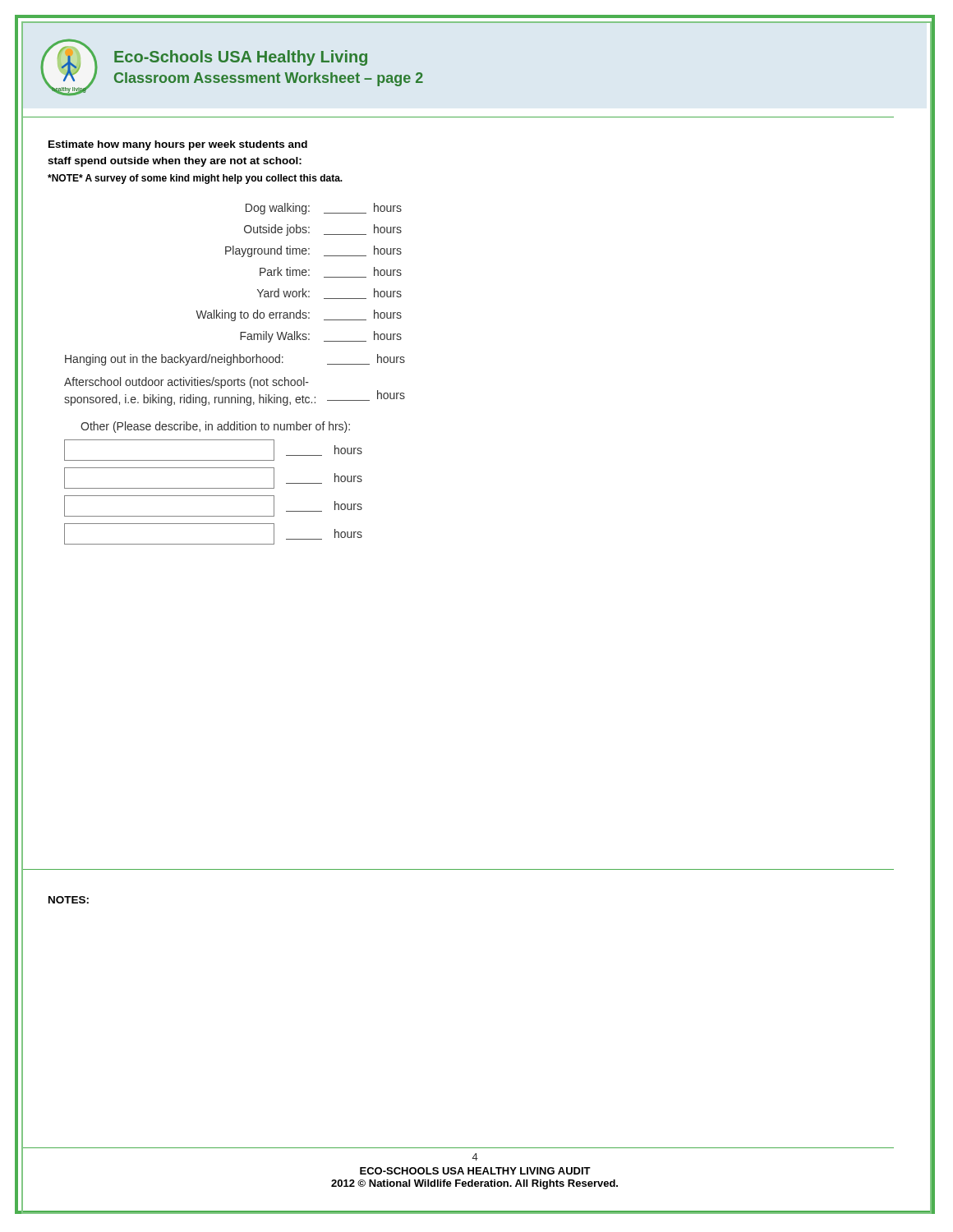953x1232 pixels.
Task: Click on the passage starting "Playground time: hours"
Action: click(x=268, y=250)
